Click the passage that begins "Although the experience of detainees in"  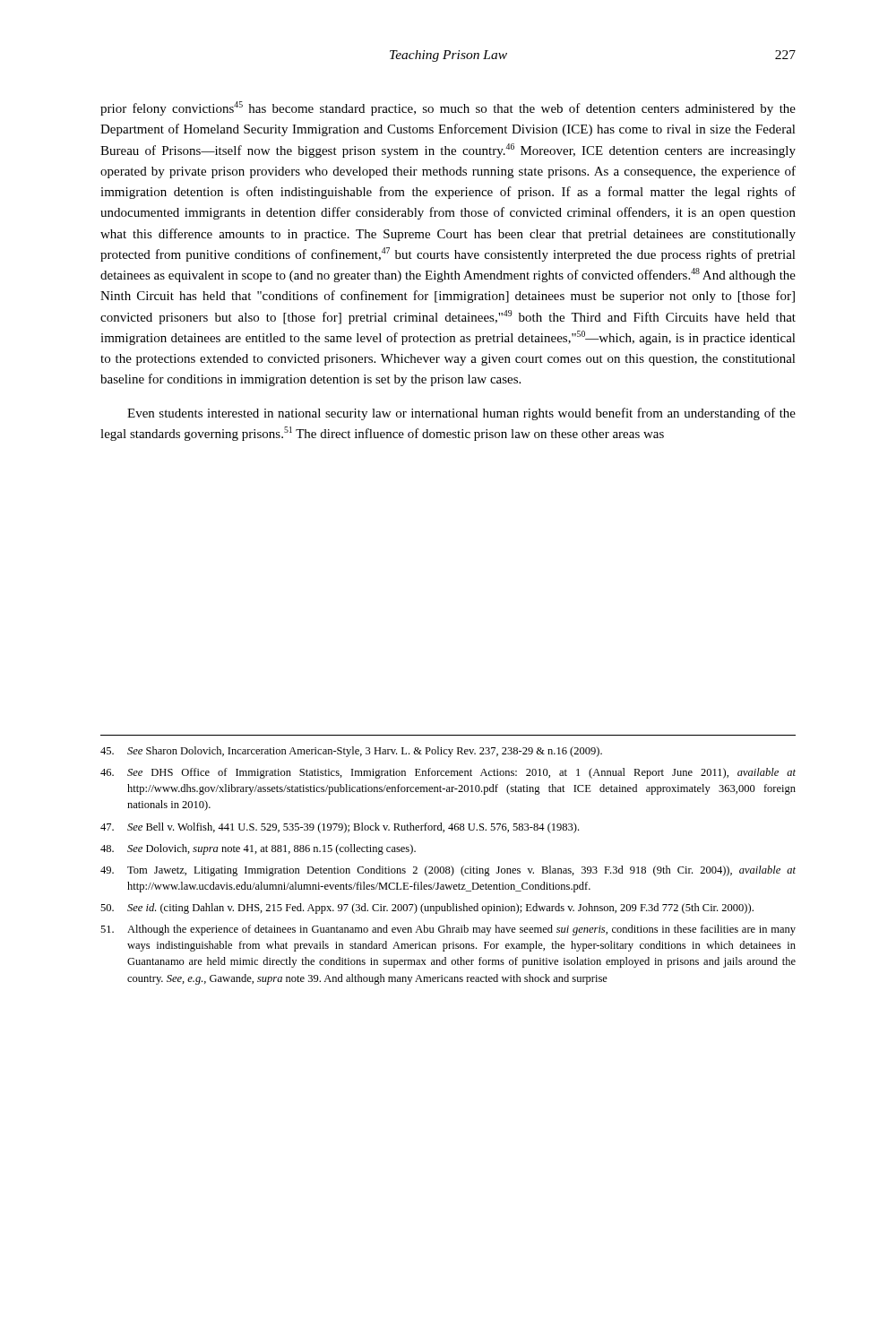[448, 954]
